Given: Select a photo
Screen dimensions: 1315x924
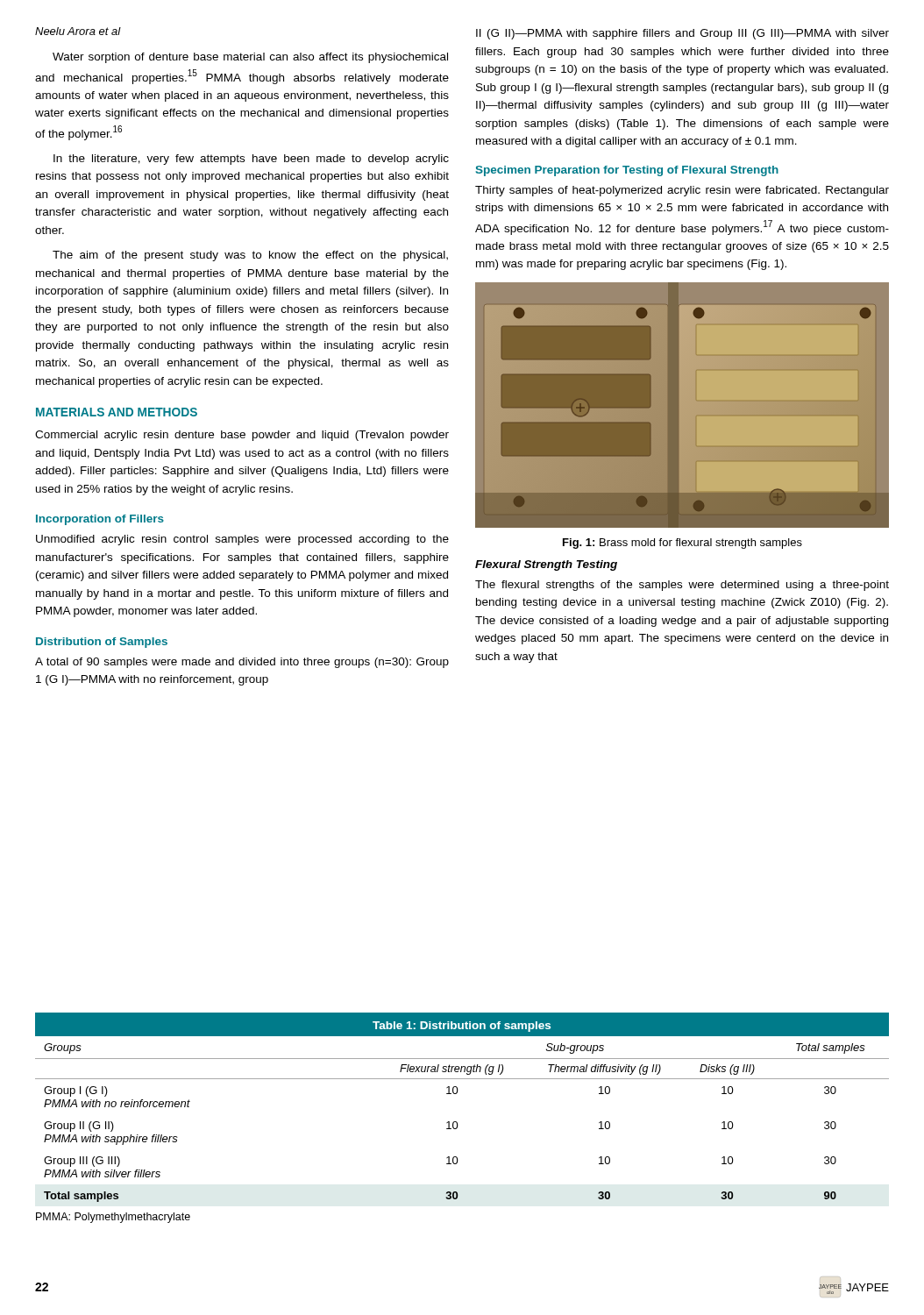Looking at the screenshot, I should pos(682,406).
